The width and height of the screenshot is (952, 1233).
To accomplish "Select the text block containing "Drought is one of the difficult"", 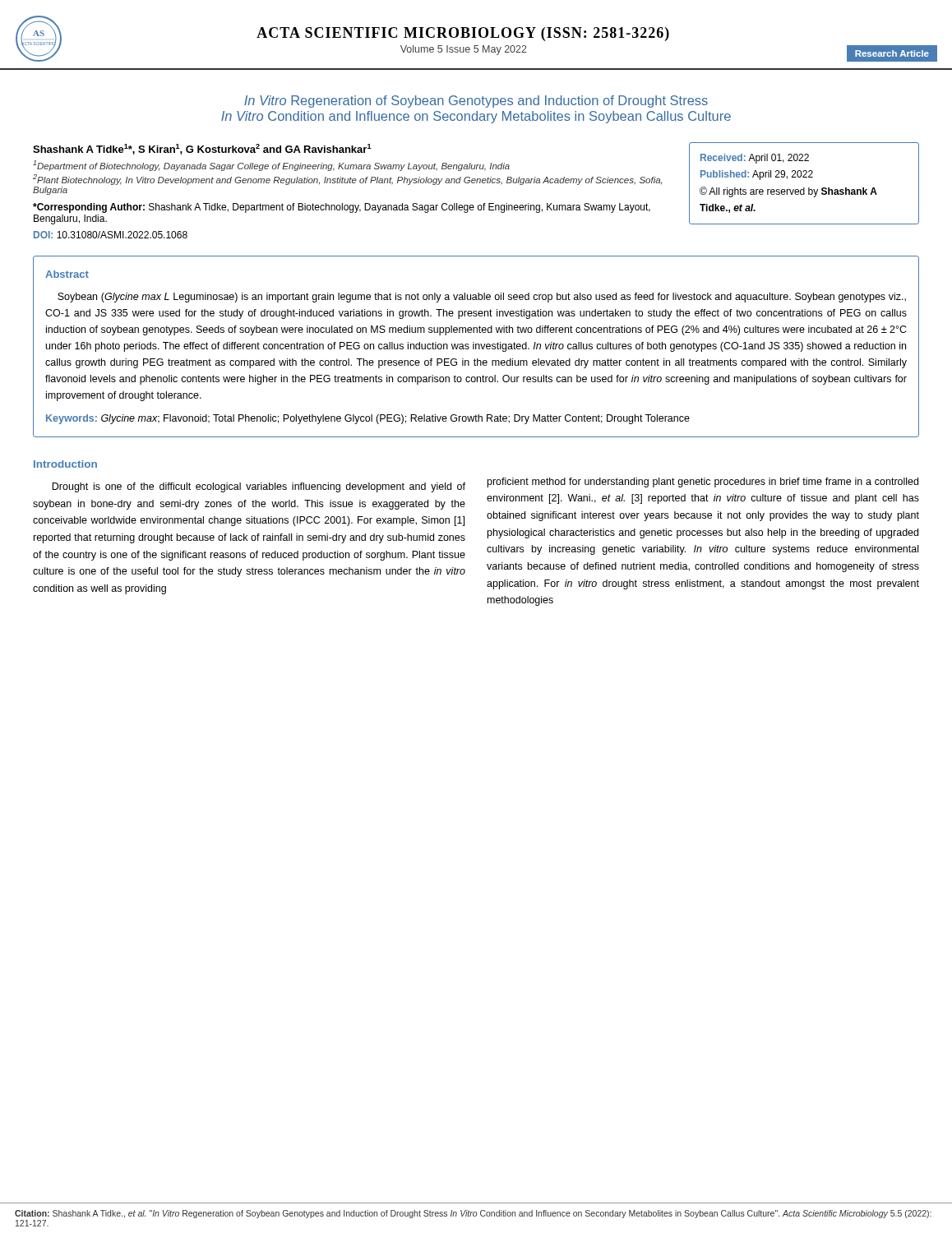I will point(249,538).
